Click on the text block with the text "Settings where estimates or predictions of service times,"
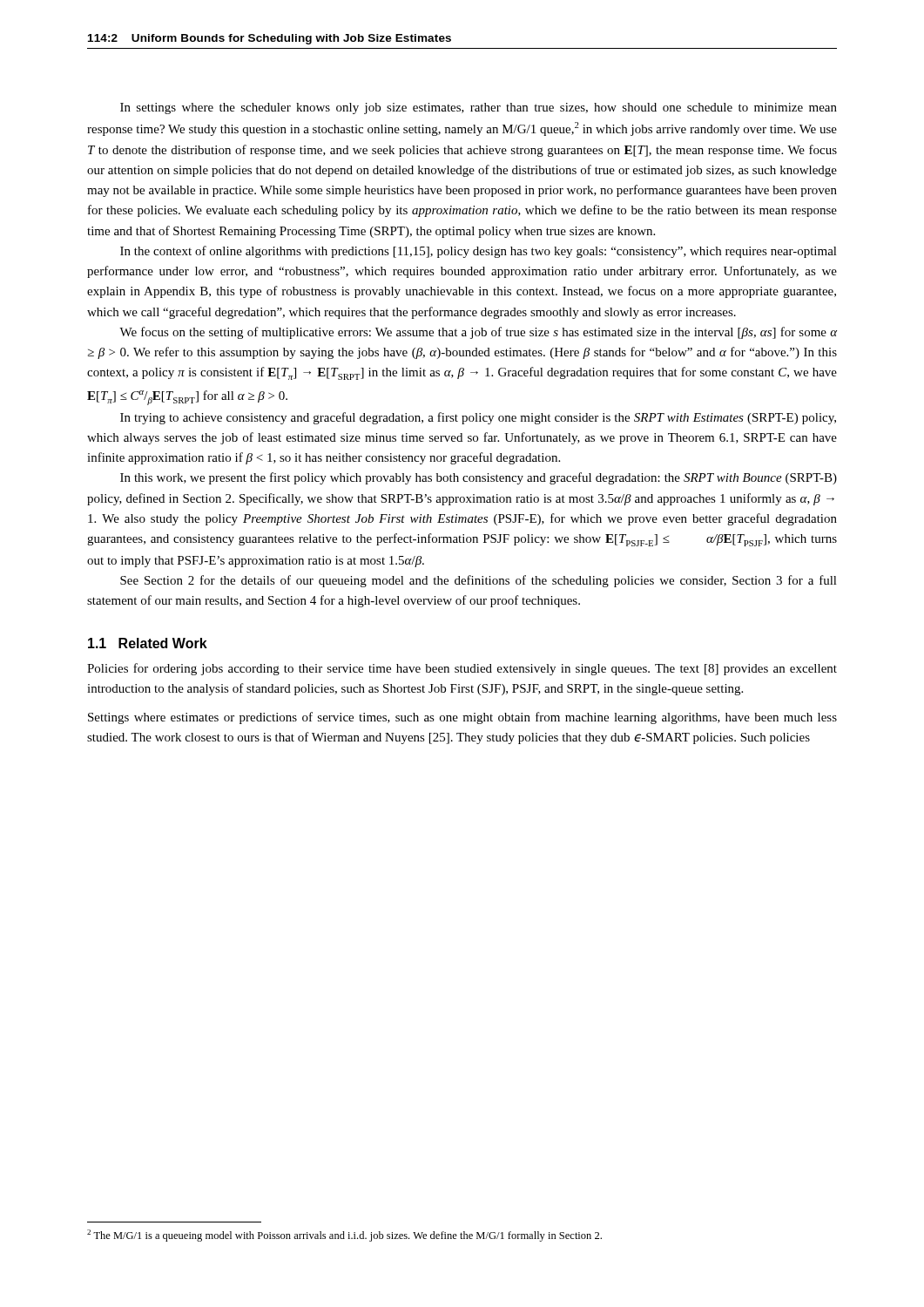 pos(462,728)
